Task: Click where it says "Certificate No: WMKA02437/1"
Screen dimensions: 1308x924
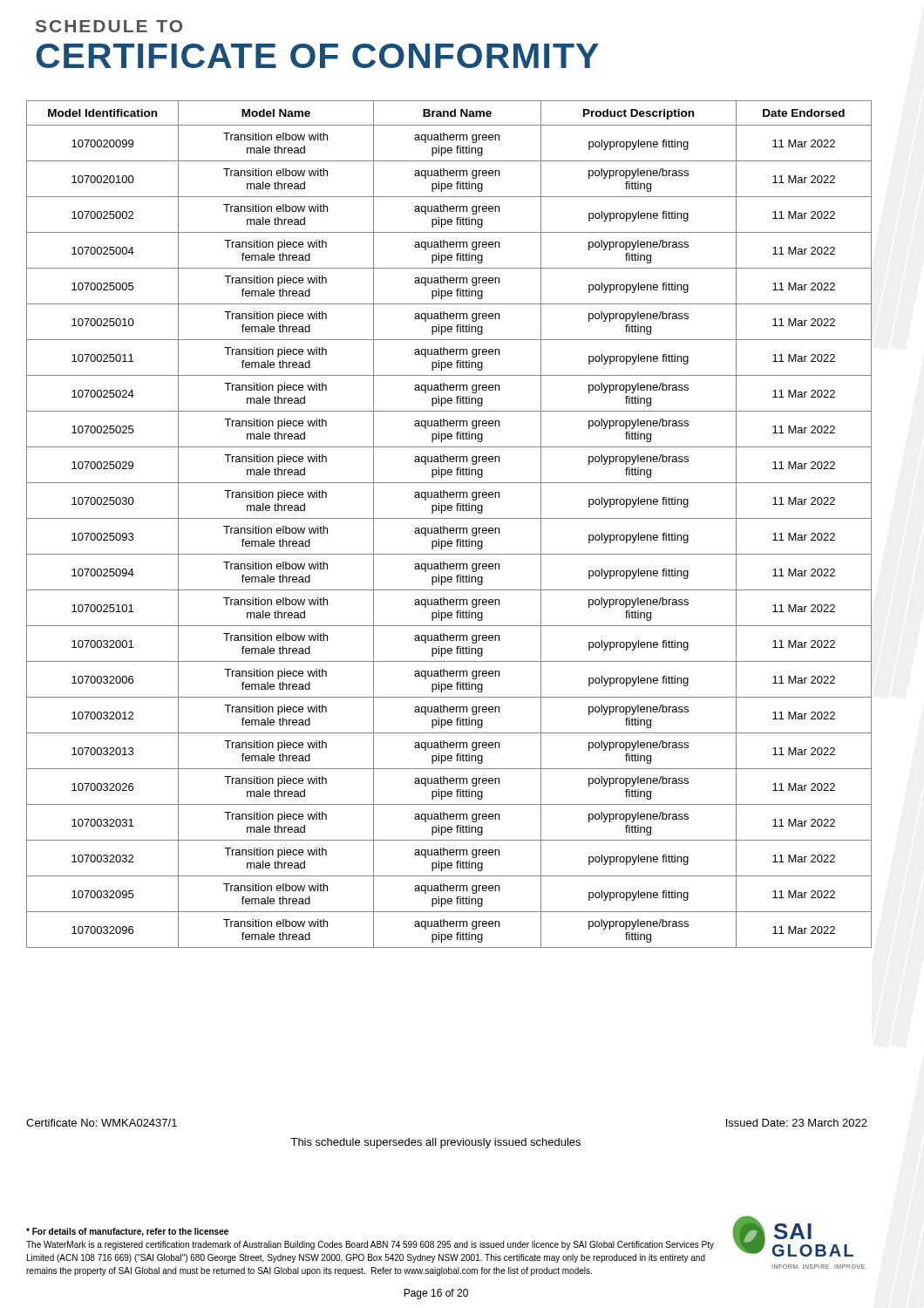Action: click(102, 1123)
